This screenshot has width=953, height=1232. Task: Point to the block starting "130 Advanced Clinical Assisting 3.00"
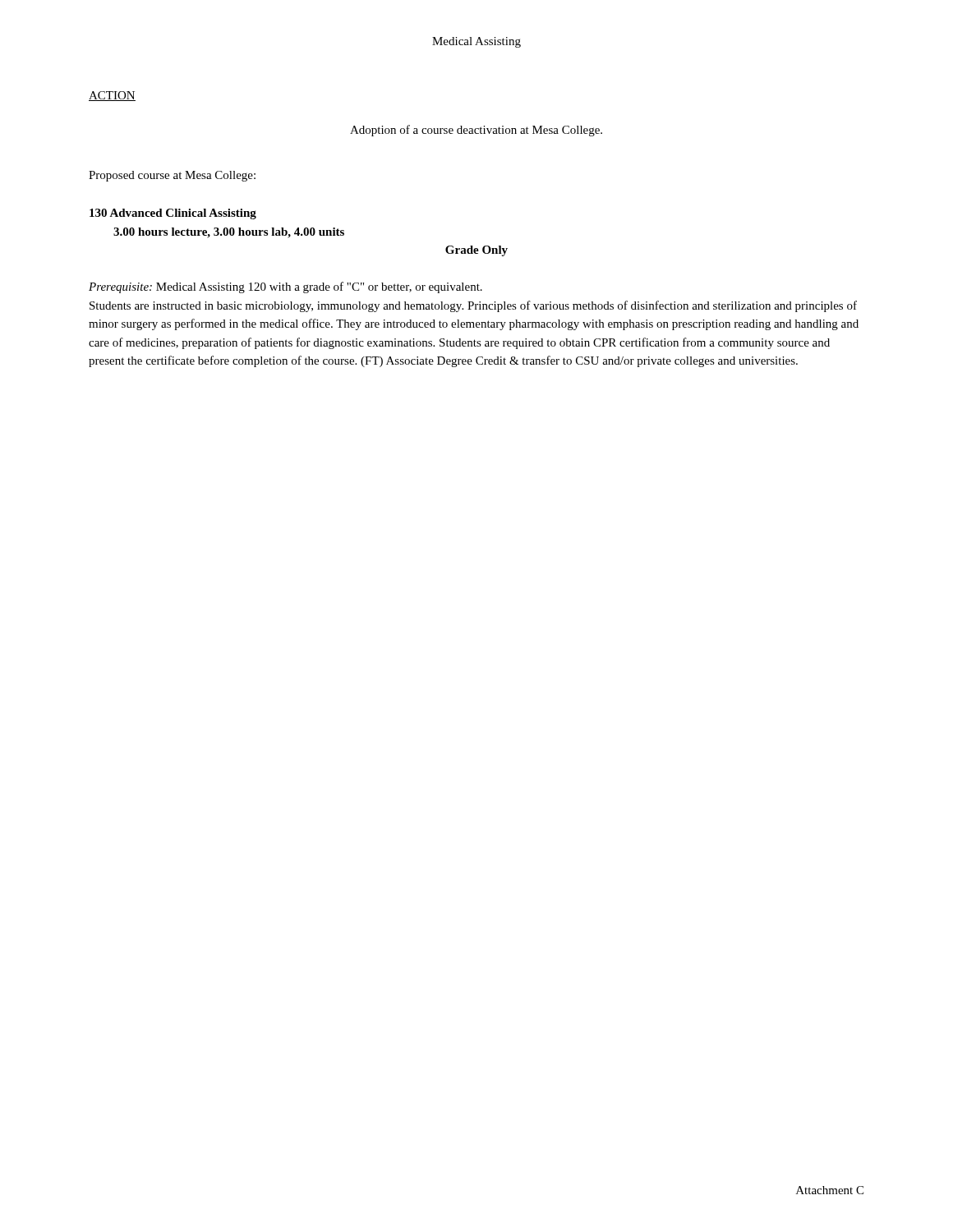click(173, 214)
